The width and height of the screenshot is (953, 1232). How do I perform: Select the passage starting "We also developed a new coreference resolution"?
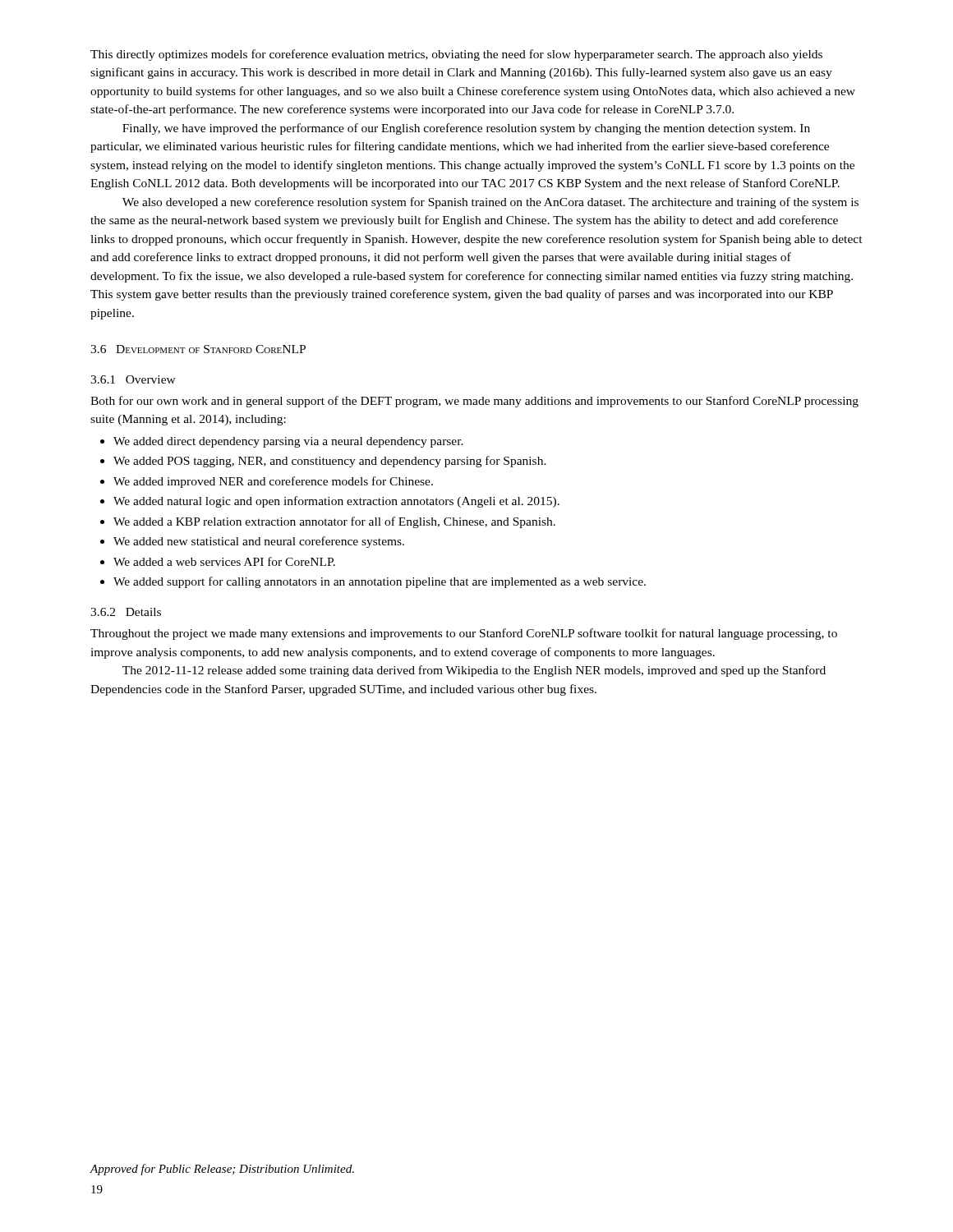pos(476,257)
